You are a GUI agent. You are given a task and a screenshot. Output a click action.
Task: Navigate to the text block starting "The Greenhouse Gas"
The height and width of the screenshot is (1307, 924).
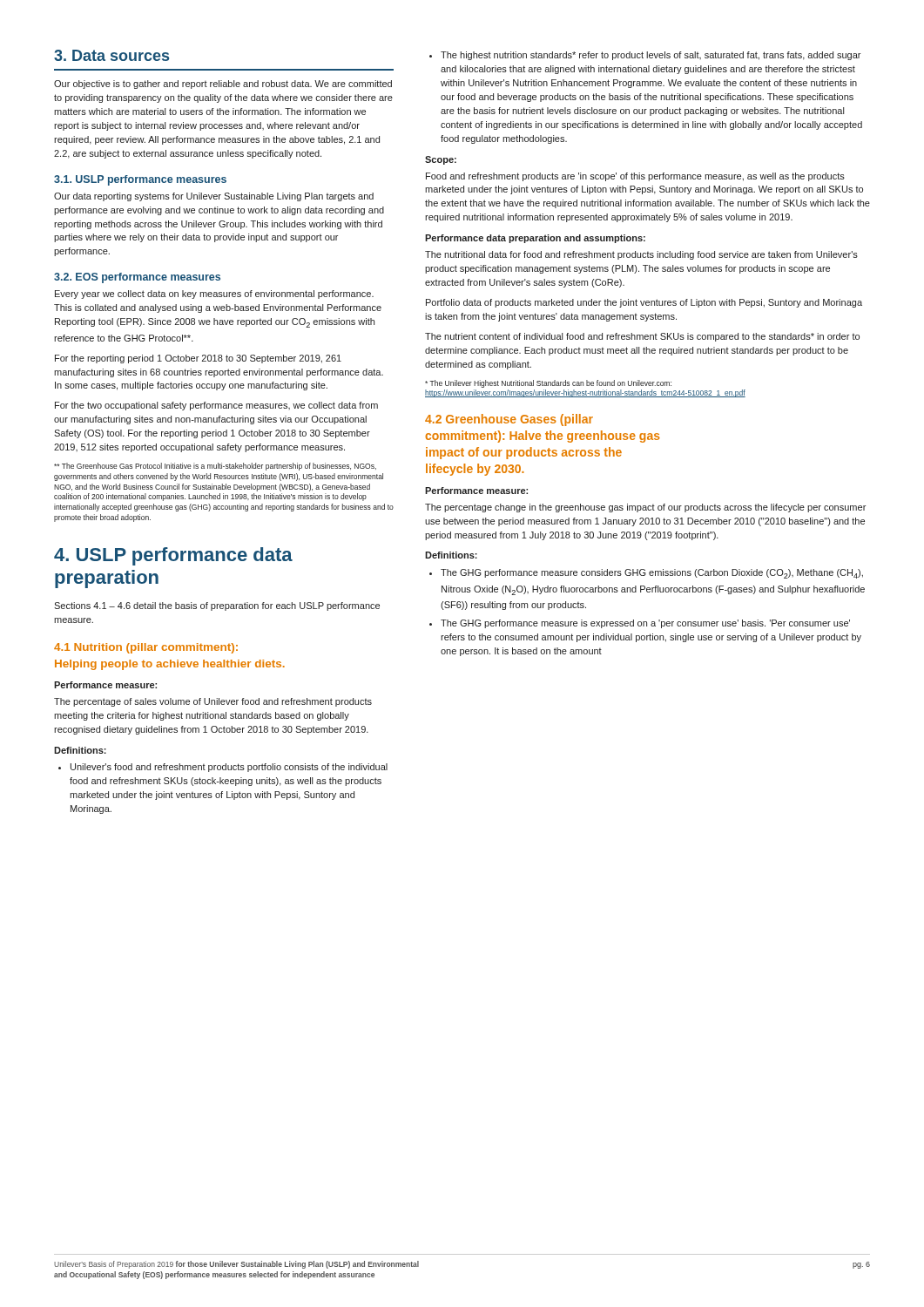(224, 493)
